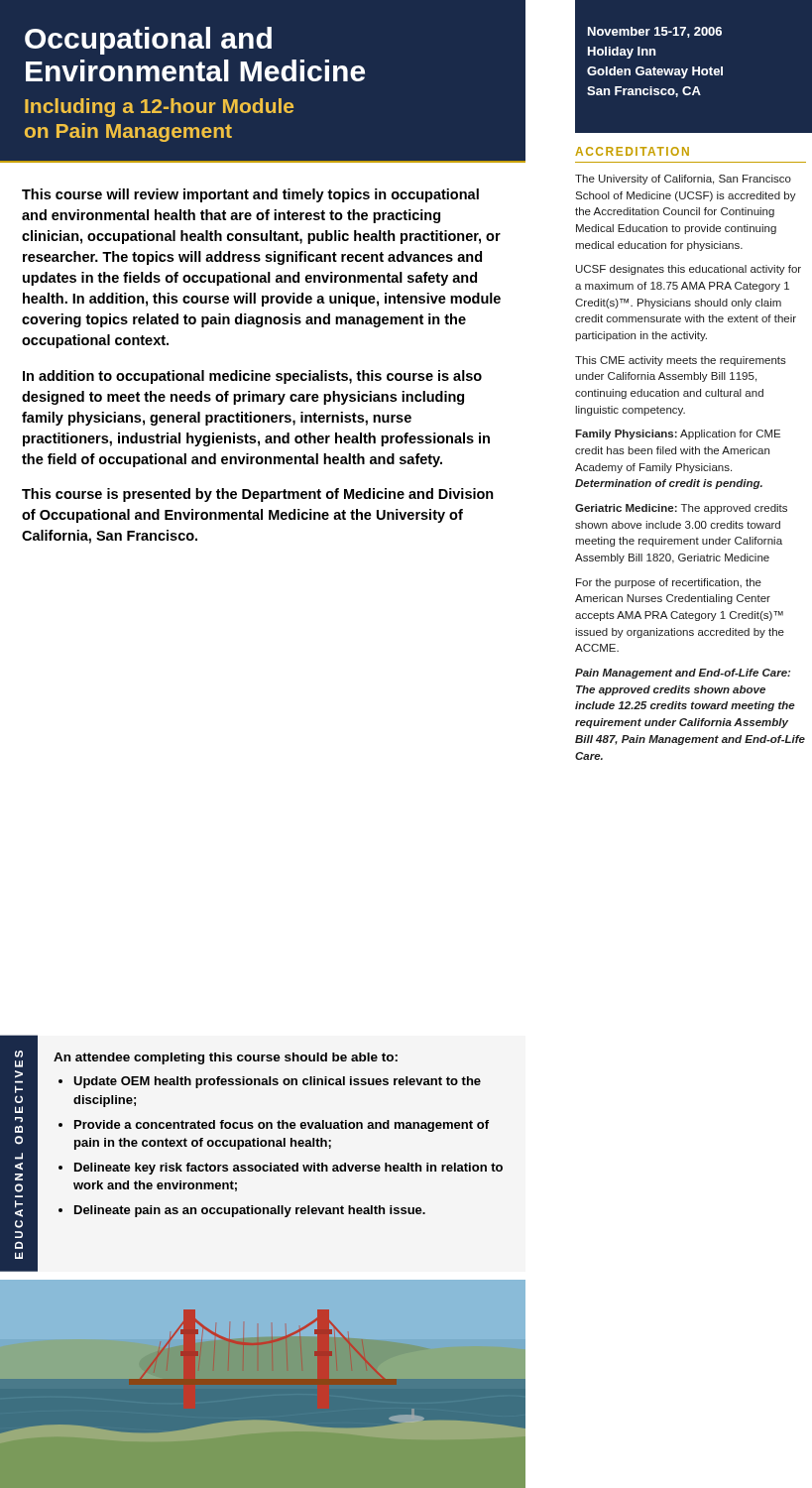Select the text block that says "Educational Objectives An attendee completing this course"
Screen dimensions: 1488x812
(263, 1154)
